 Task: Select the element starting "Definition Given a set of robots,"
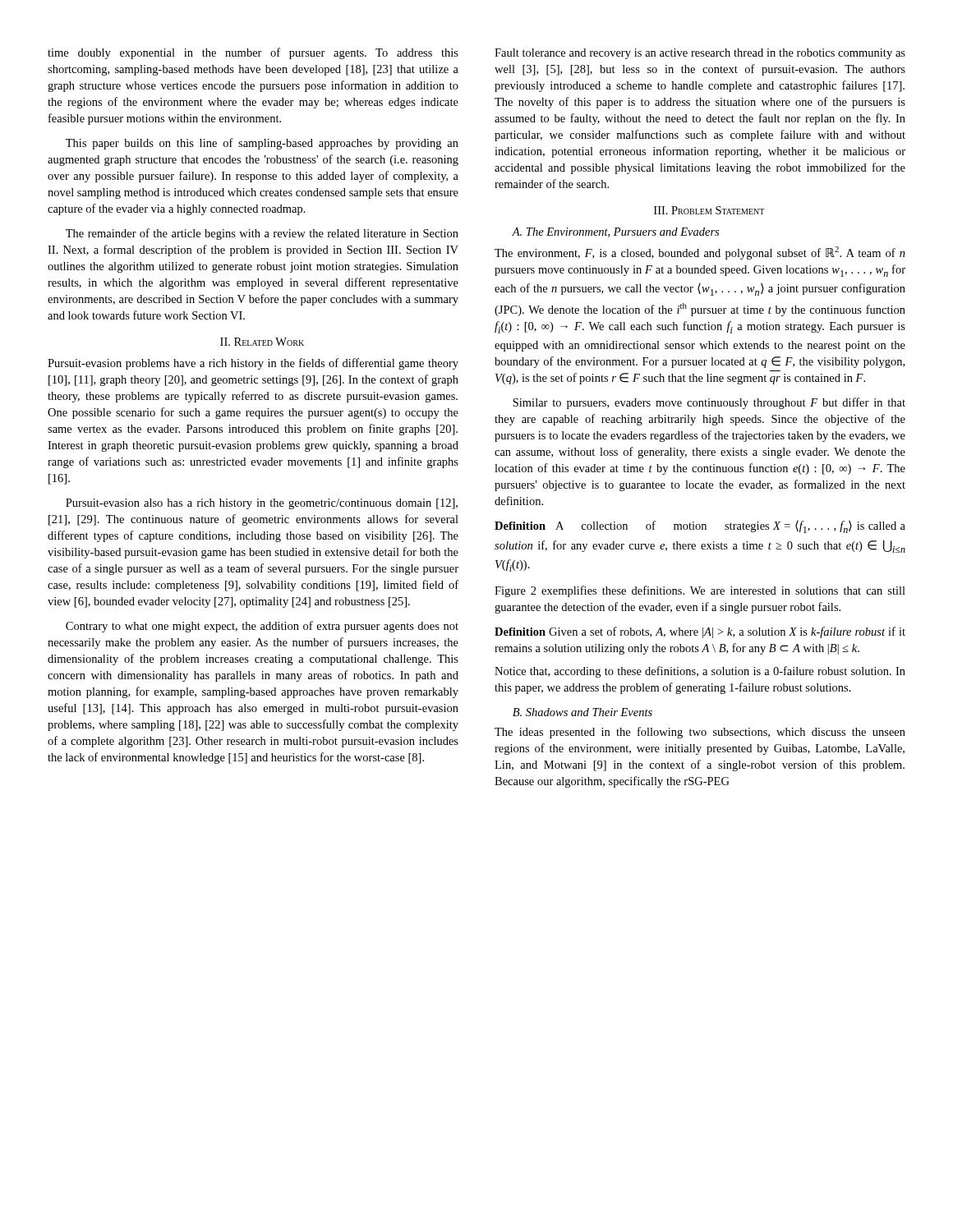click(700, 640)
